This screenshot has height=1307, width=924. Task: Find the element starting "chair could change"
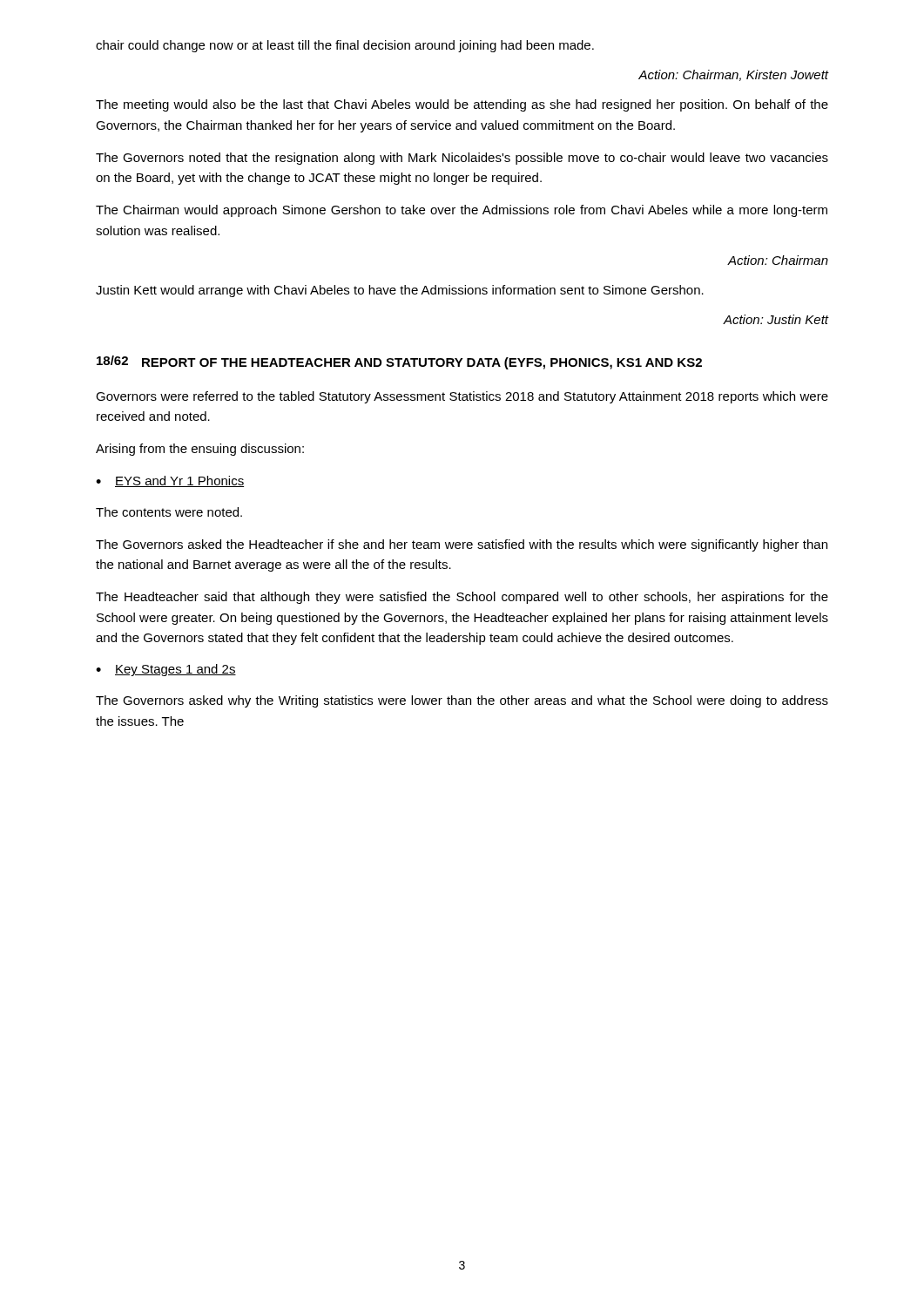tap(345, 45)
